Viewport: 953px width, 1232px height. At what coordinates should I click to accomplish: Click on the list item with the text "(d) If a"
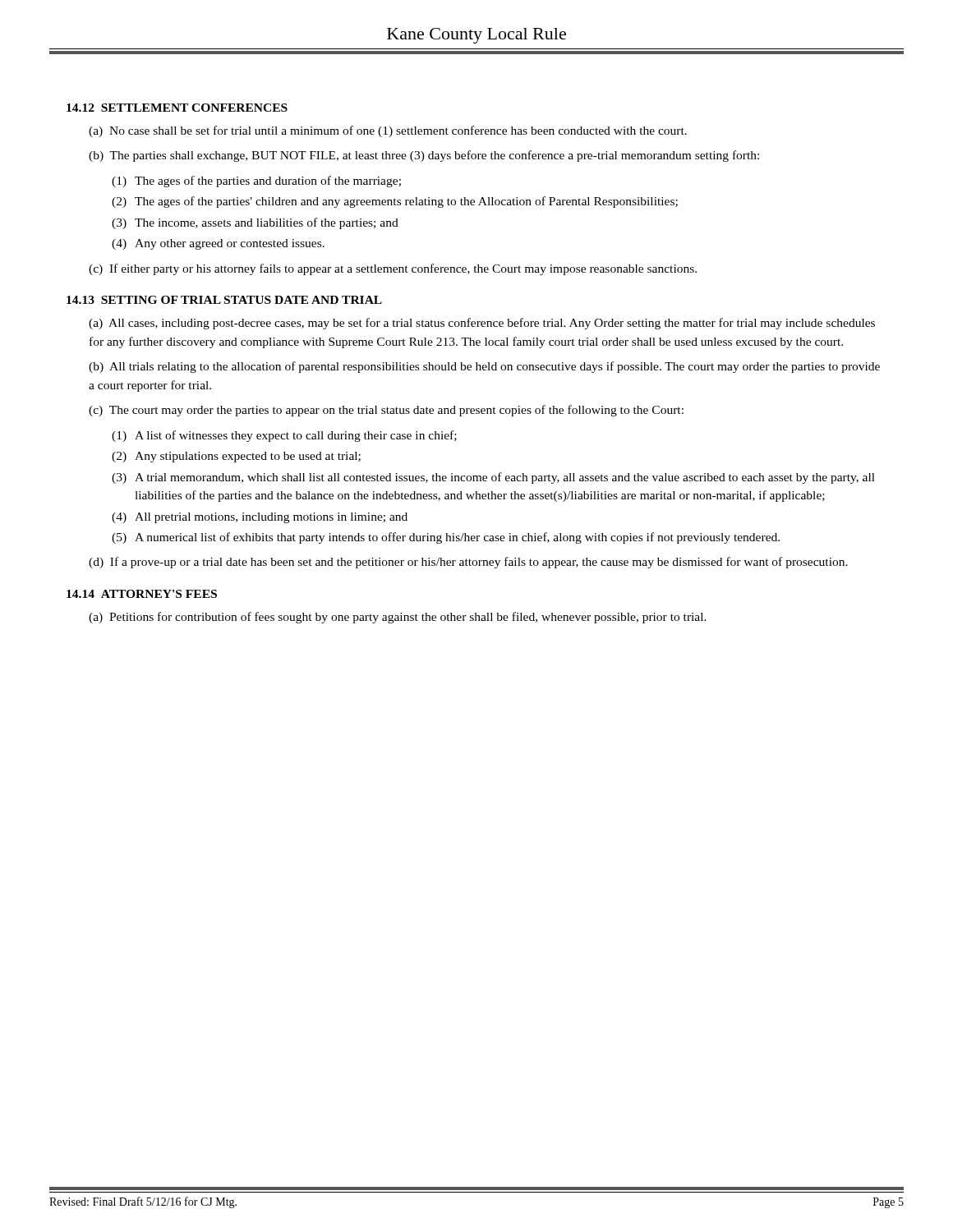coord(468,562)
